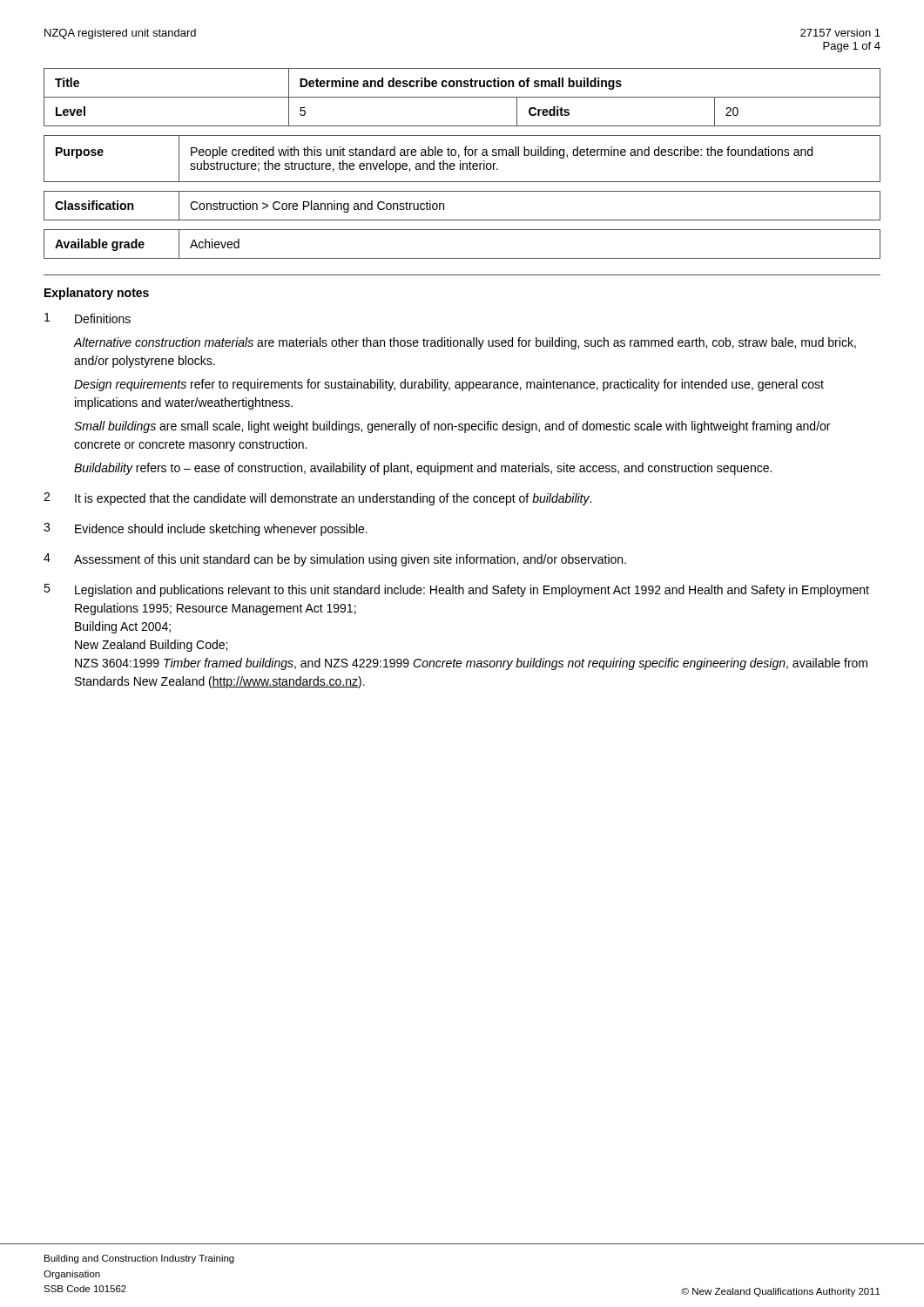Select the table that reads "Construction > Core Planning"
Screen dimensions: 1307x924
[462, 206]
